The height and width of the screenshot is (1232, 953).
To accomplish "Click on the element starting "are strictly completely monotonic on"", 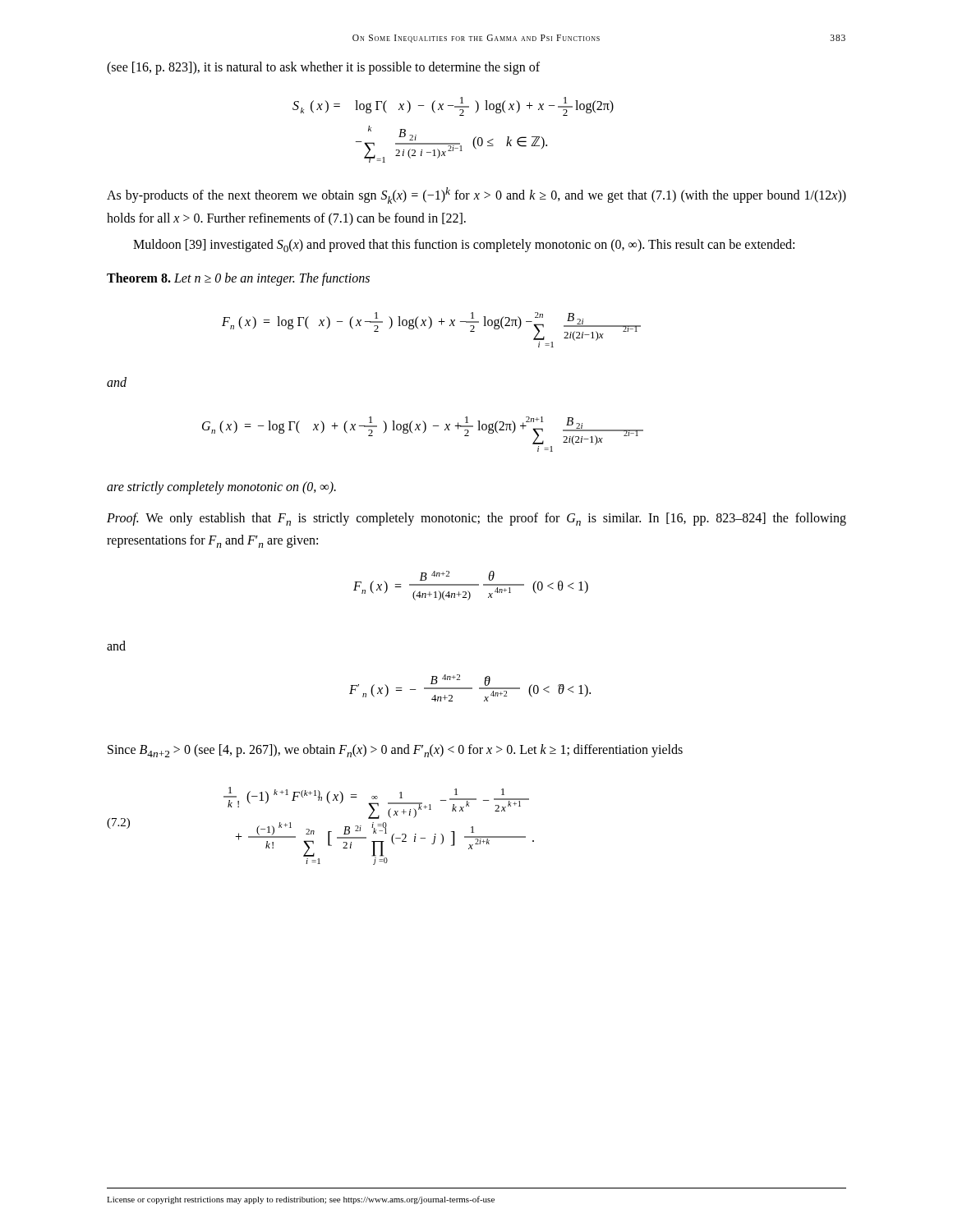I will point(221,488).
